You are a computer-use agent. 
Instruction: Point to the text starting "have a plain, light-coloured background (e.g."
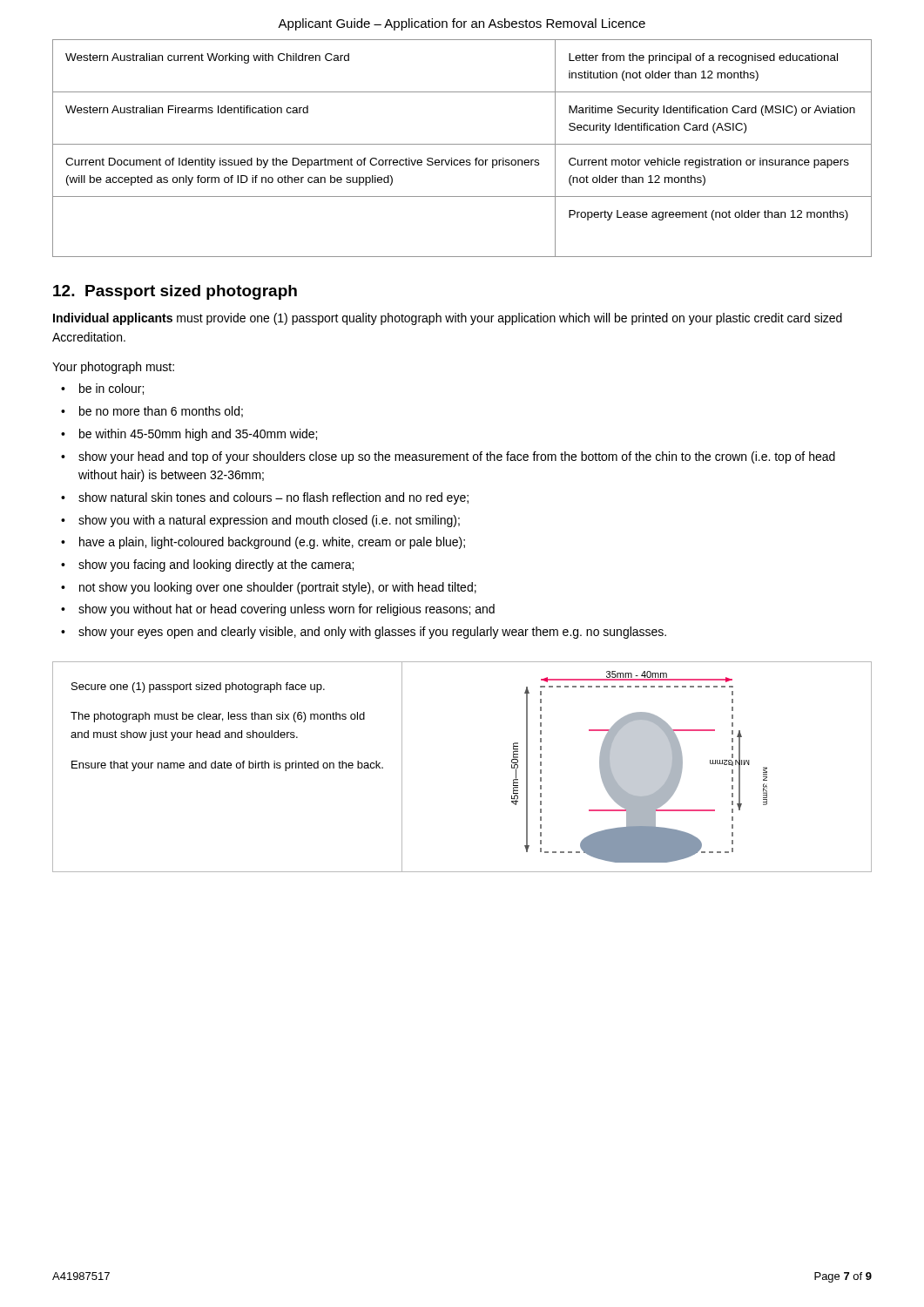pyautogui.click(x=272, y=542)
